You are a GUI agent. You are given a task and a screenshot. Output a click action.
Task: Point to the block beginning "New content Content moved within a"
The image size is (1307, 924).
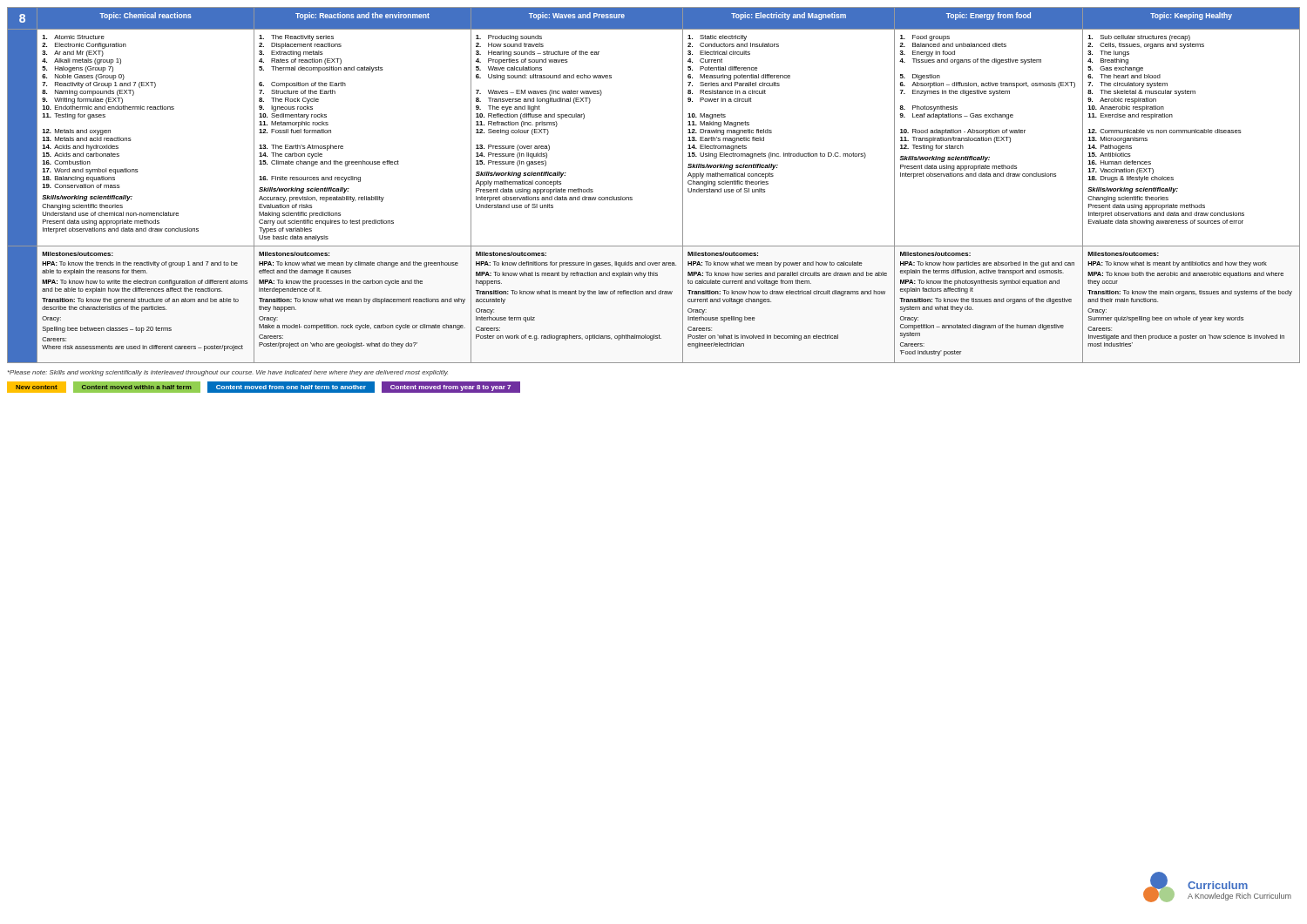tap(263, 387)
